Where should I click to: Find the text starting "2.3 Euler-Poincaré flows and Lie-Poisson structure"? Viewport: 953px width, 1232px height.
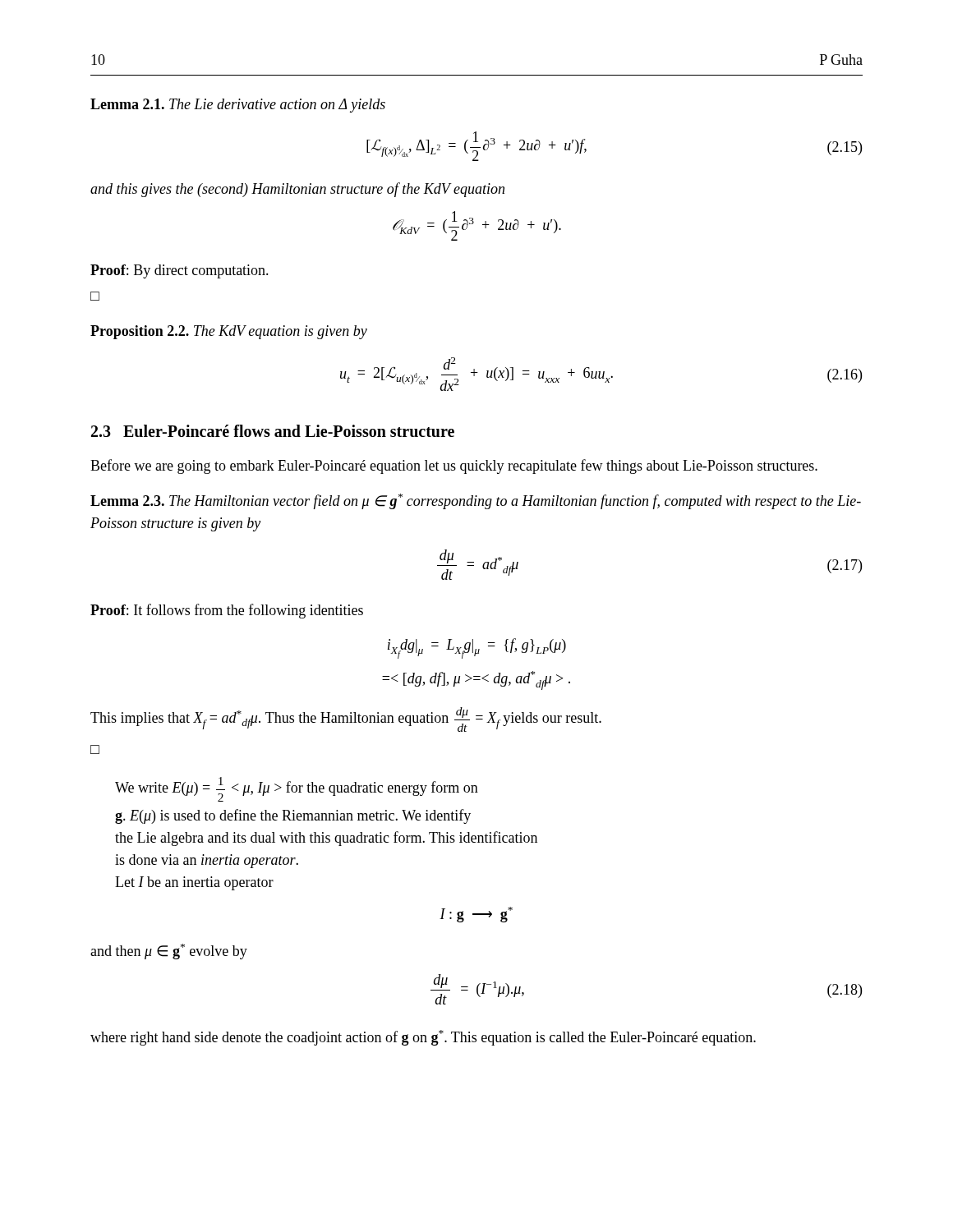272,431
